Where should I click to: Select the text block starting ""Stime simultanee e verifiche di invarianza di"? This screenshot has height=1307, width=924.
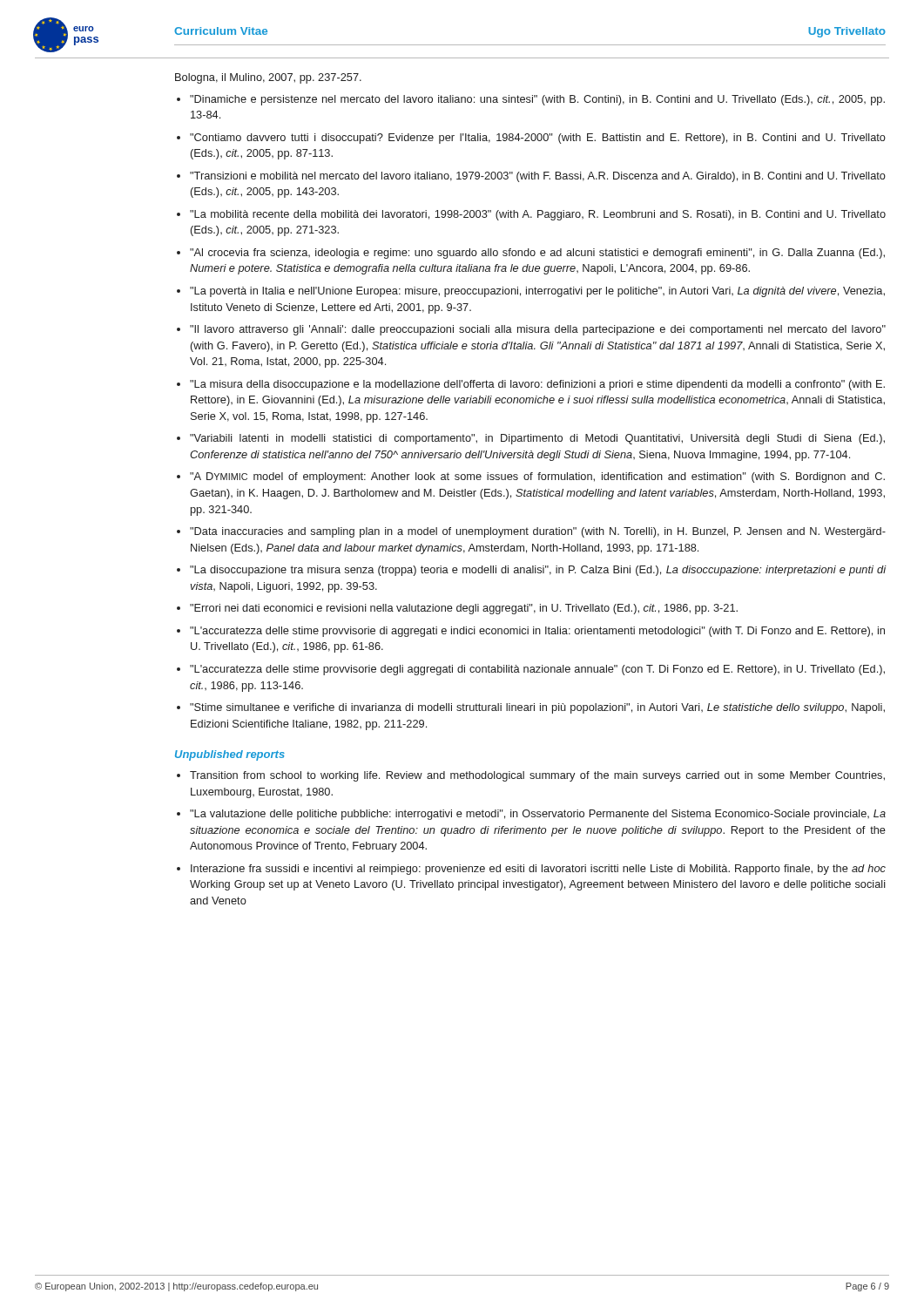point(538,715)
